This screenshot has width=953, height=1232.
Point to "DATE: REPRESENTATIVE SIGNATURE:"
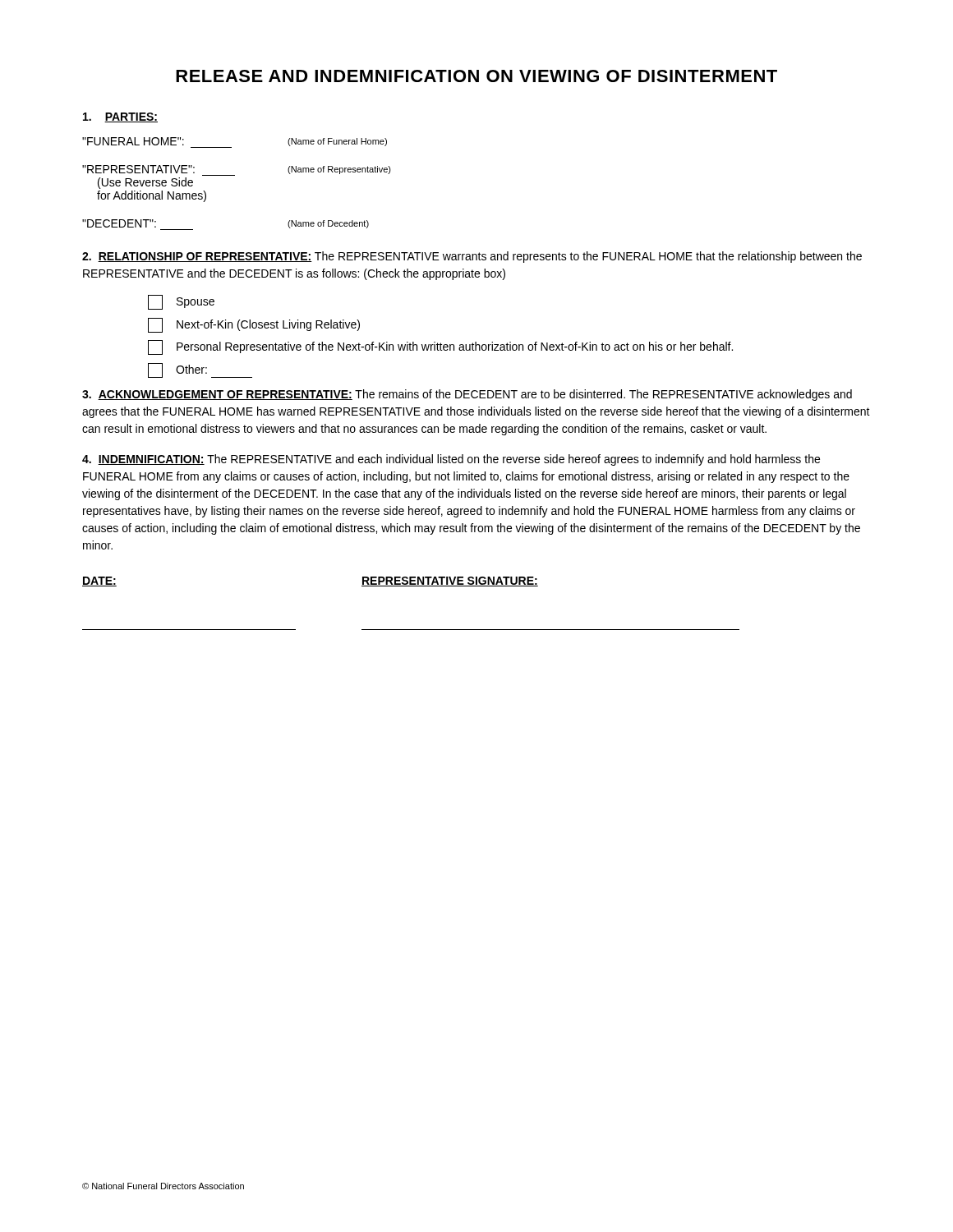101,581
